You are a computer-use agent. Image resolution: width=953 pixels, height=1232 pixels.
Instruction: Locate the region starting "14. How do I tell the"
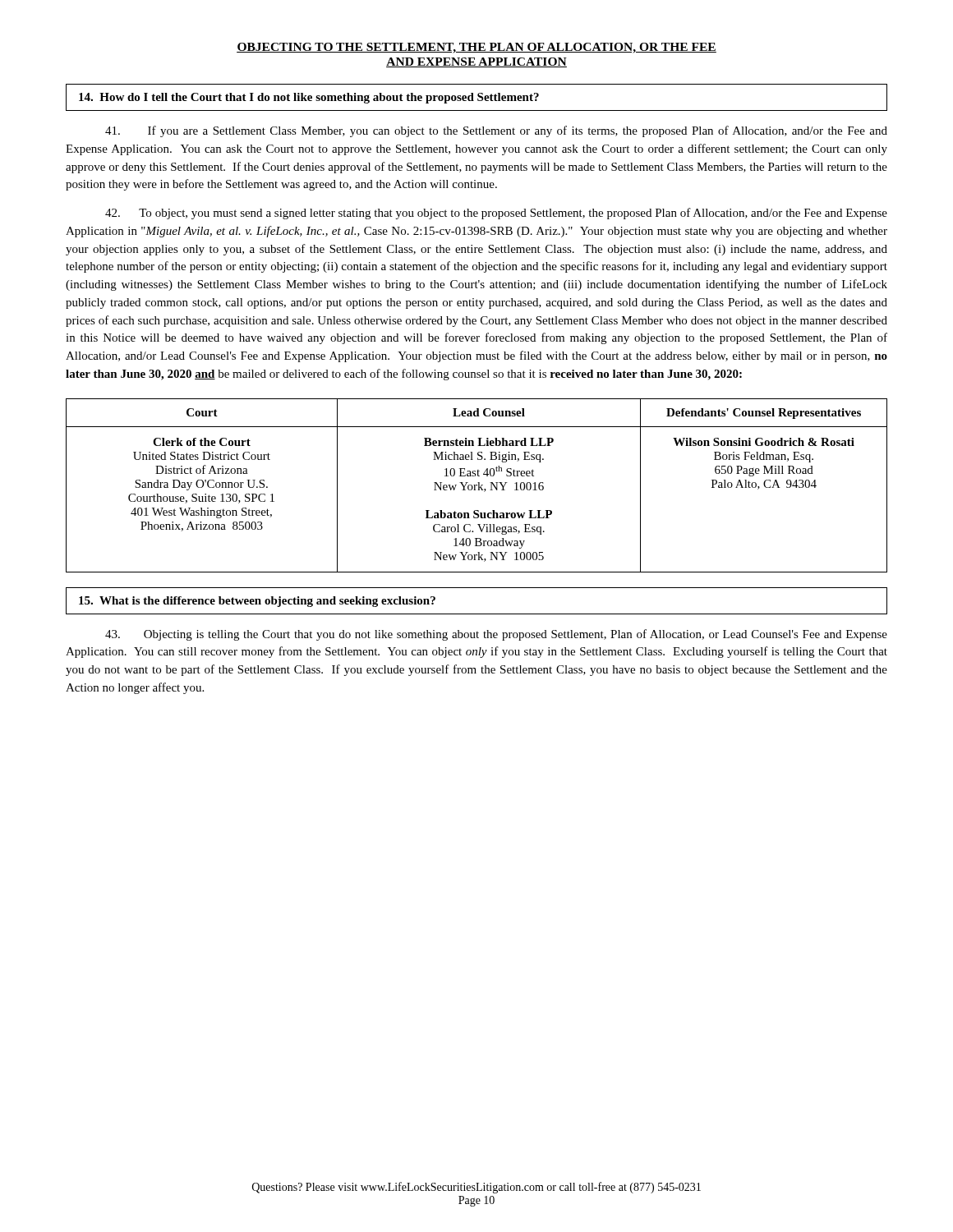point(309,97)
